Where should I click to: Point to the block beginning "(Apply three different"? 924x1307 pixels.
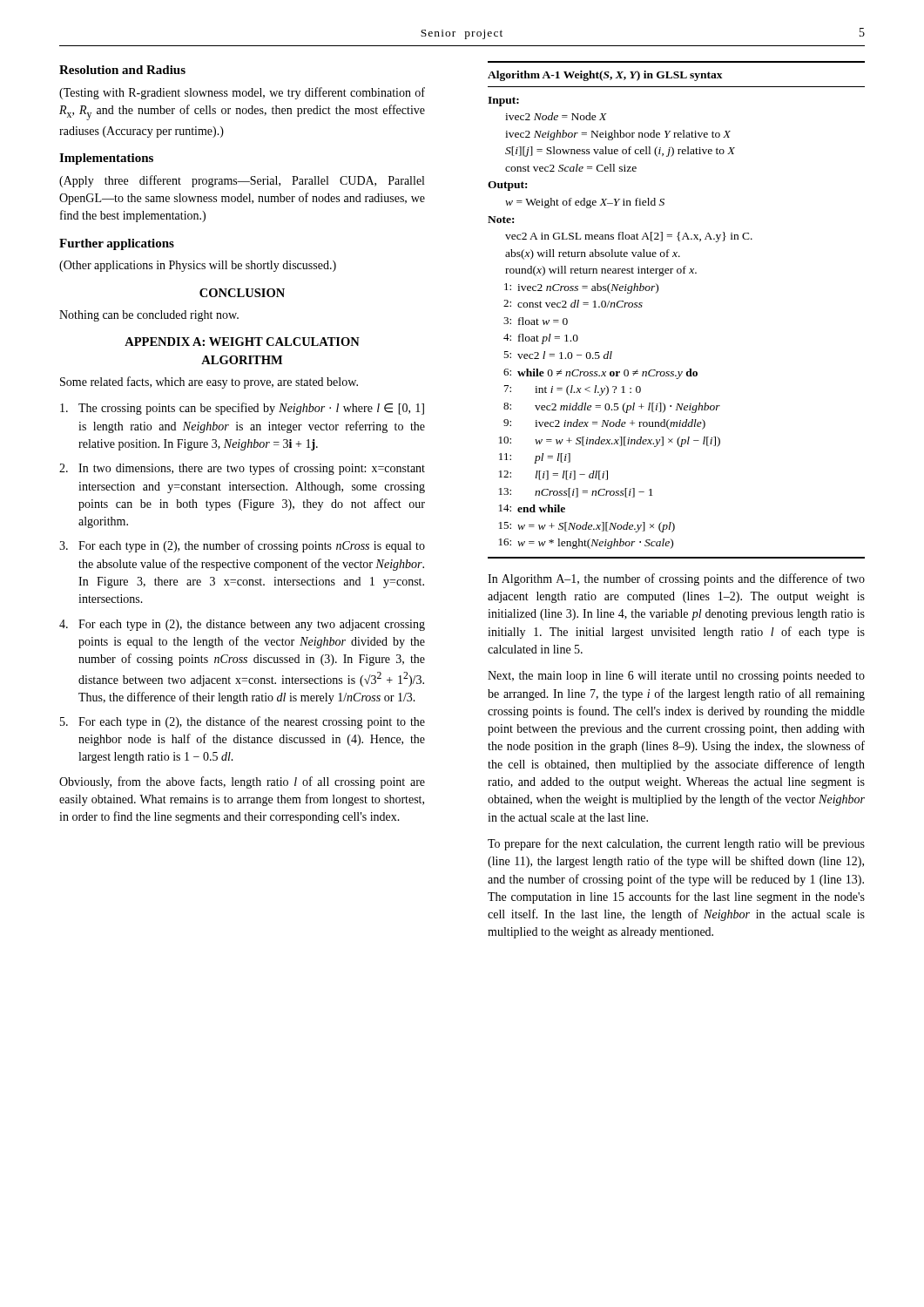point(242,198)
